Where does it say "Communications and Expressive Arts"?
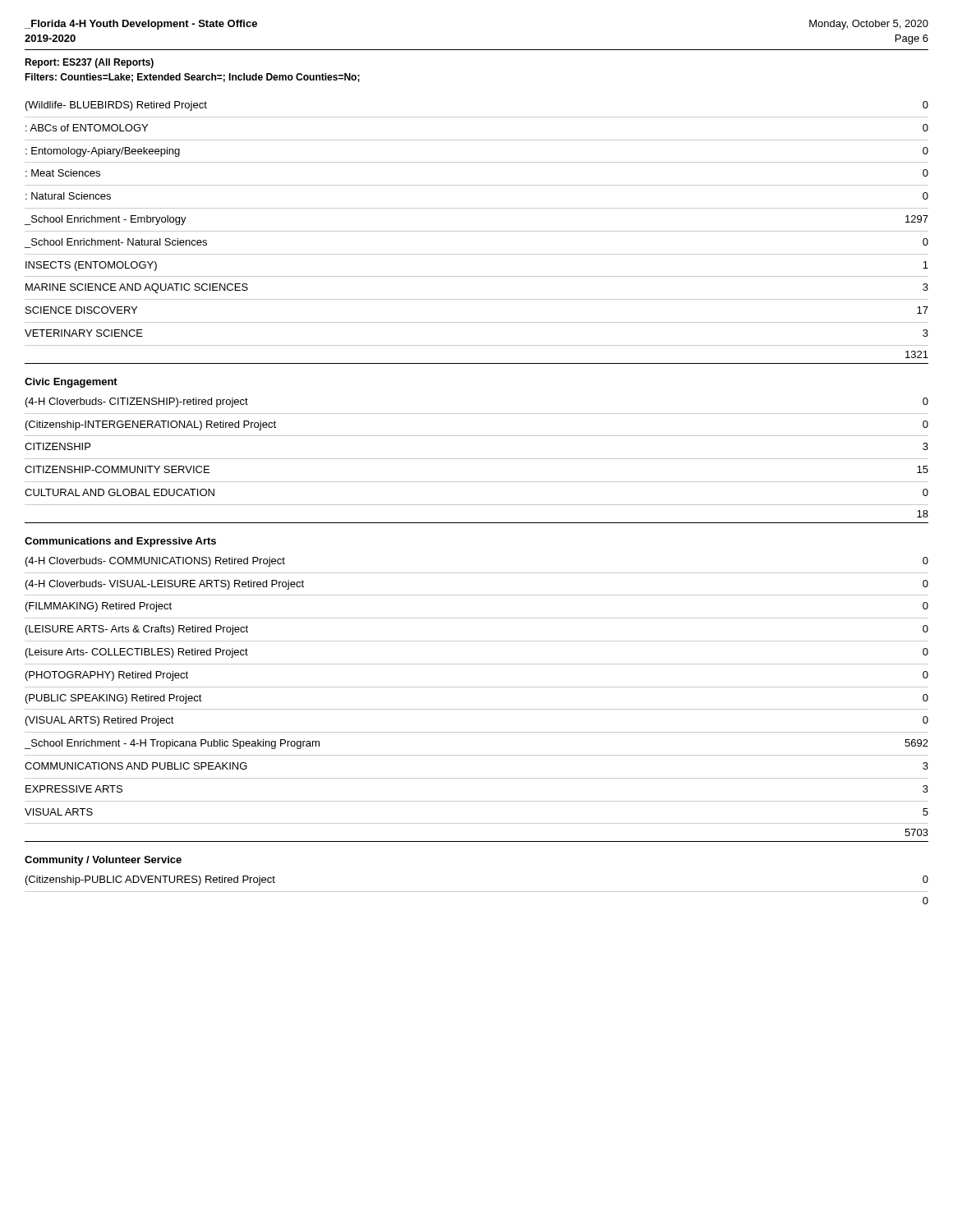This screenshot has height=1232, width=953. pos(121,541)
